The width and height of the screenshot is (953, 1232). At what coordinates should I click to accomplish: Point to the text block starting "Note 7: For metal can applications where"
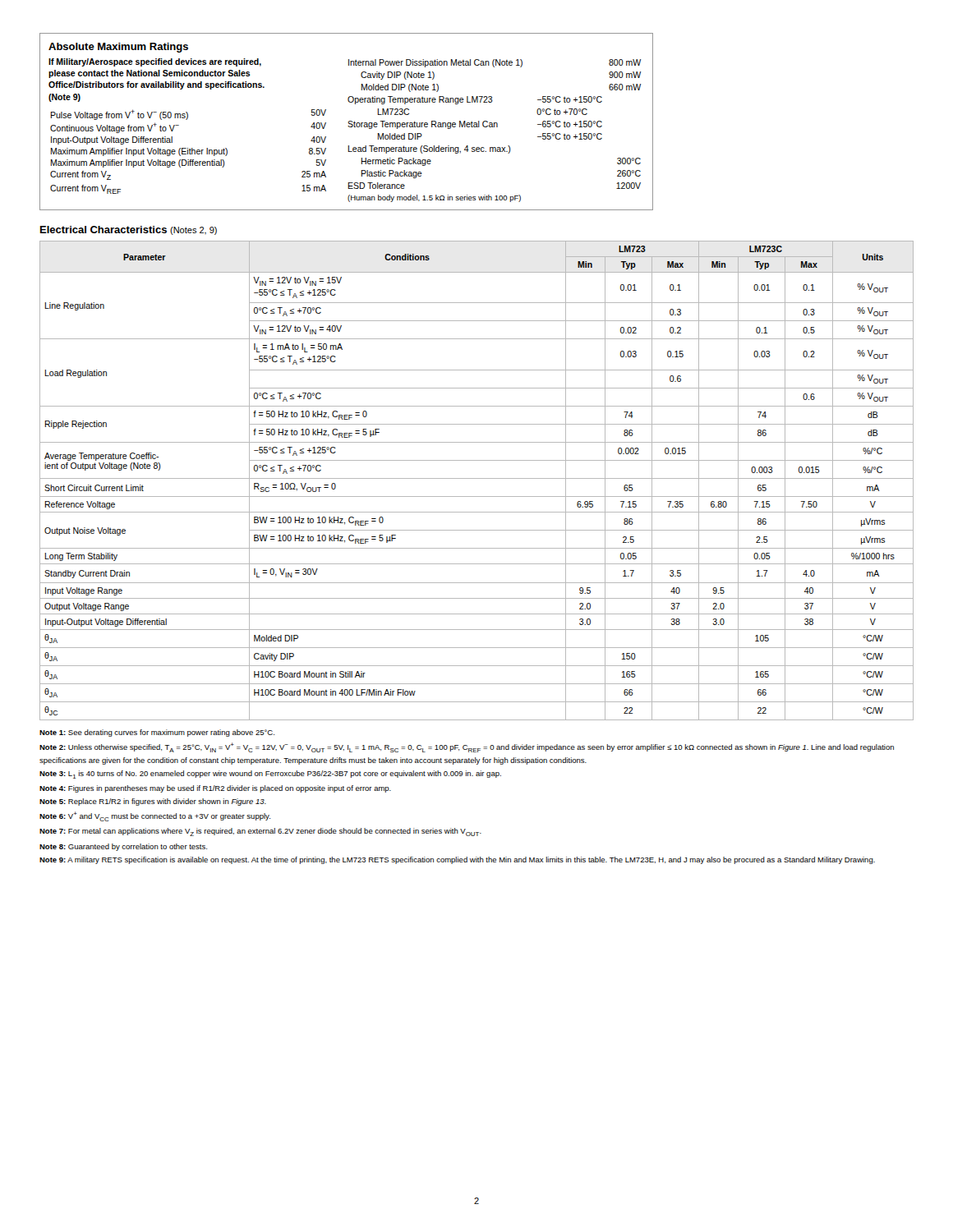(476, 833)
